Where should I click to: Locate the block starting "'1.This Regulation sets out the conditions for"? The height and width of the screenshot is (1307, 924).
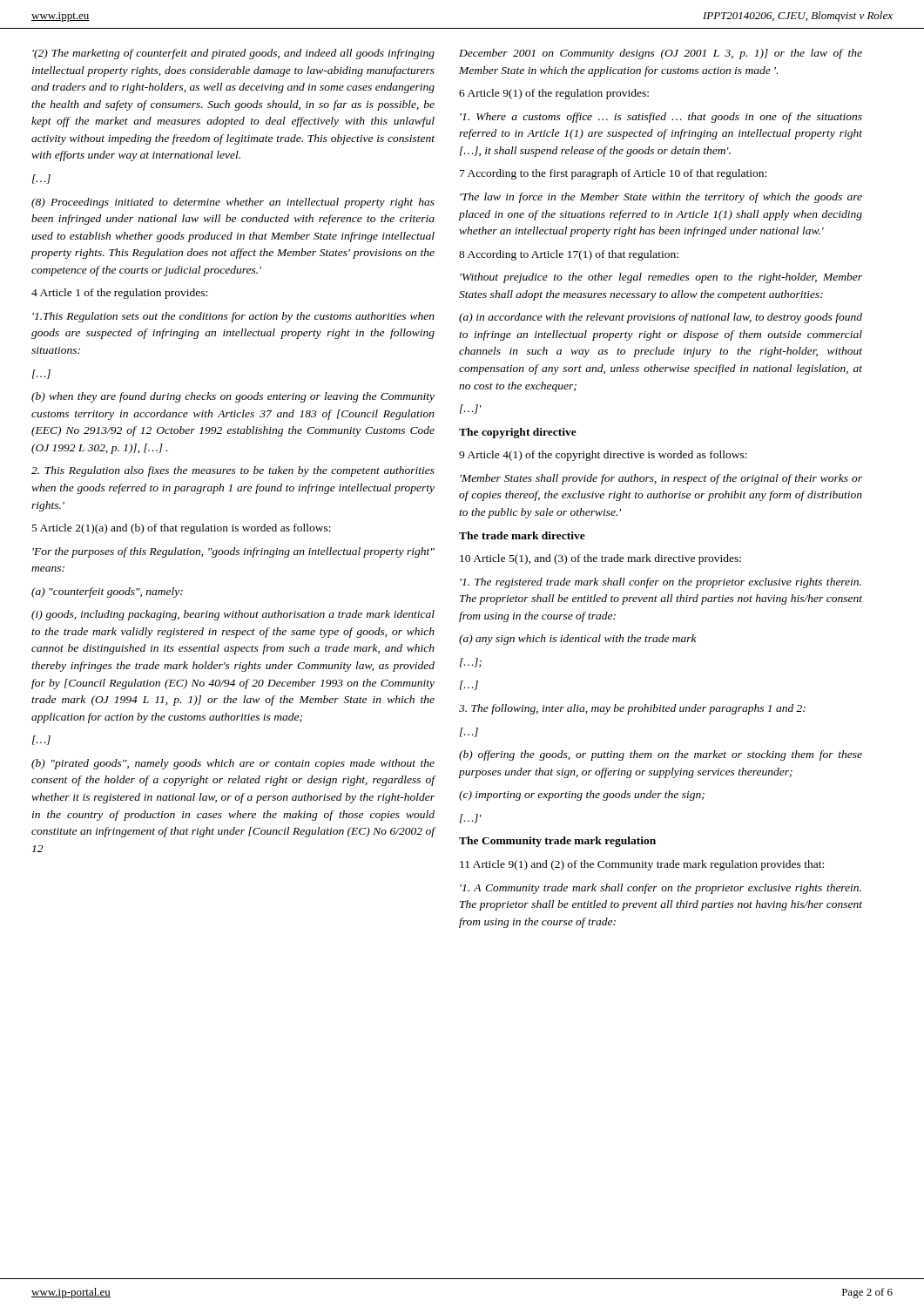tap(233, 333)
